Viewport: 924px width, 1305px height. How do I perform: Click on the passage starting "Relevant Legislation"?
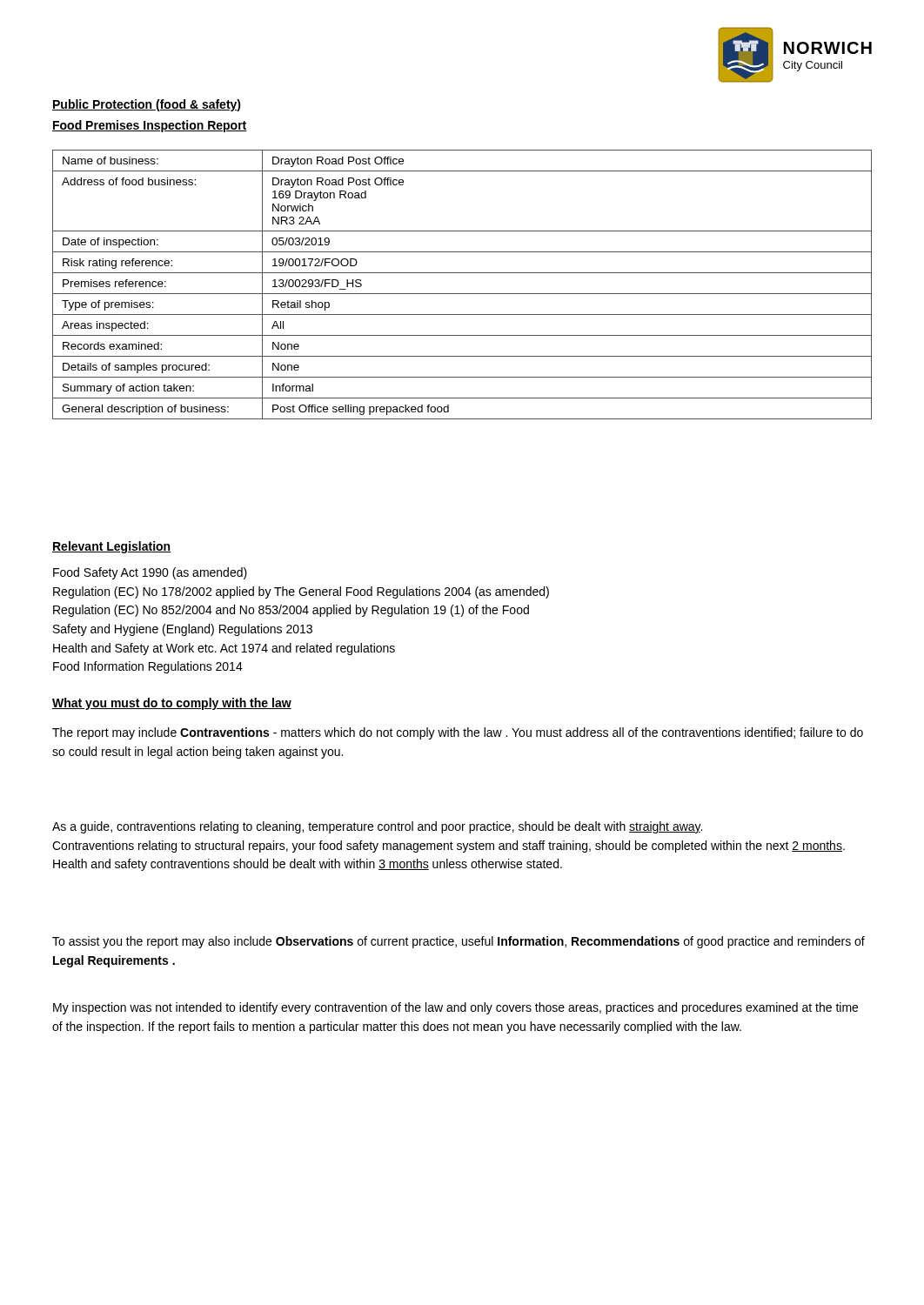pyautogui.click(x=111, y=546)
